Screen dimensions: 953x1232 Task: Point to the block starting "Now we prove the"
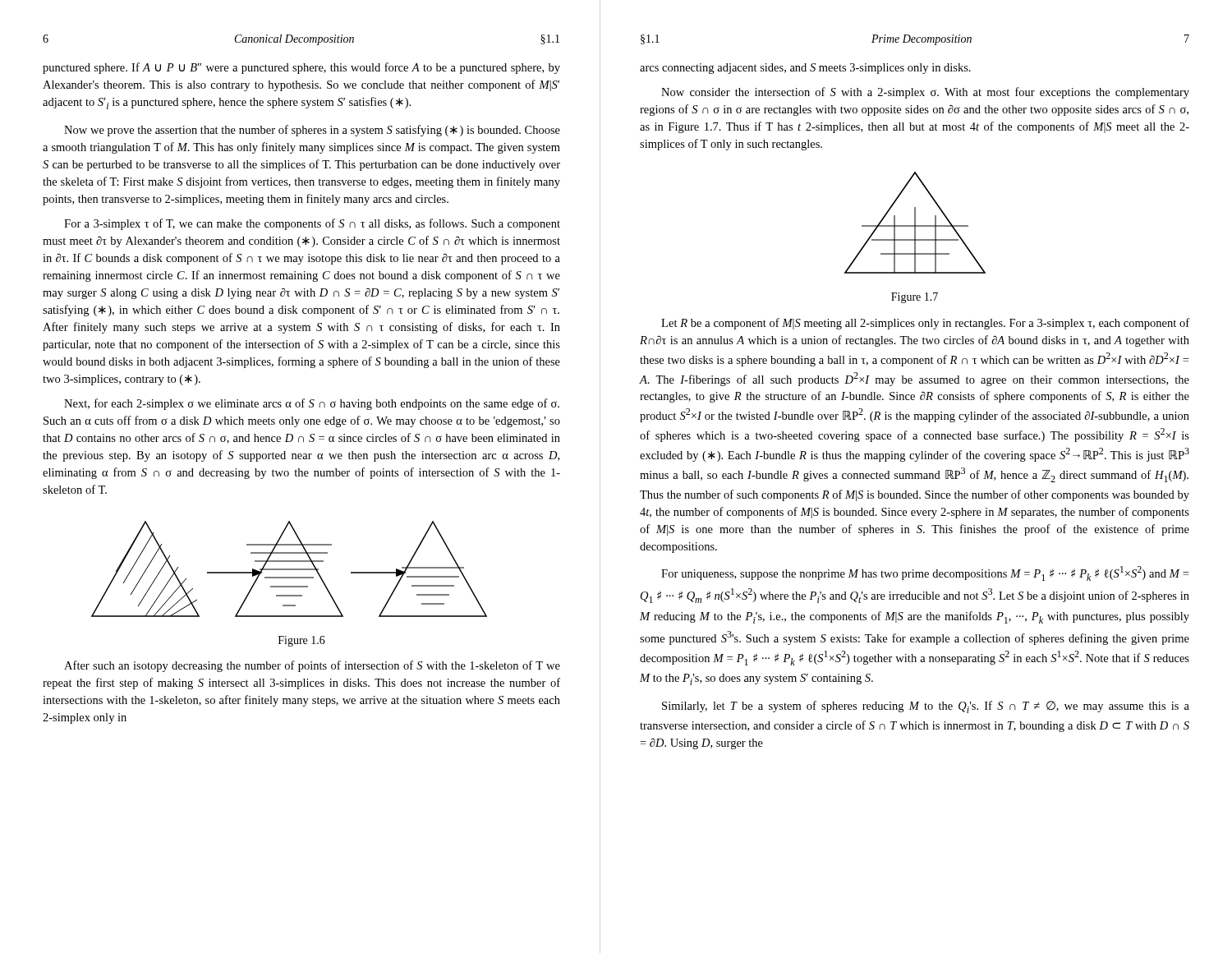tap(301, 164)
